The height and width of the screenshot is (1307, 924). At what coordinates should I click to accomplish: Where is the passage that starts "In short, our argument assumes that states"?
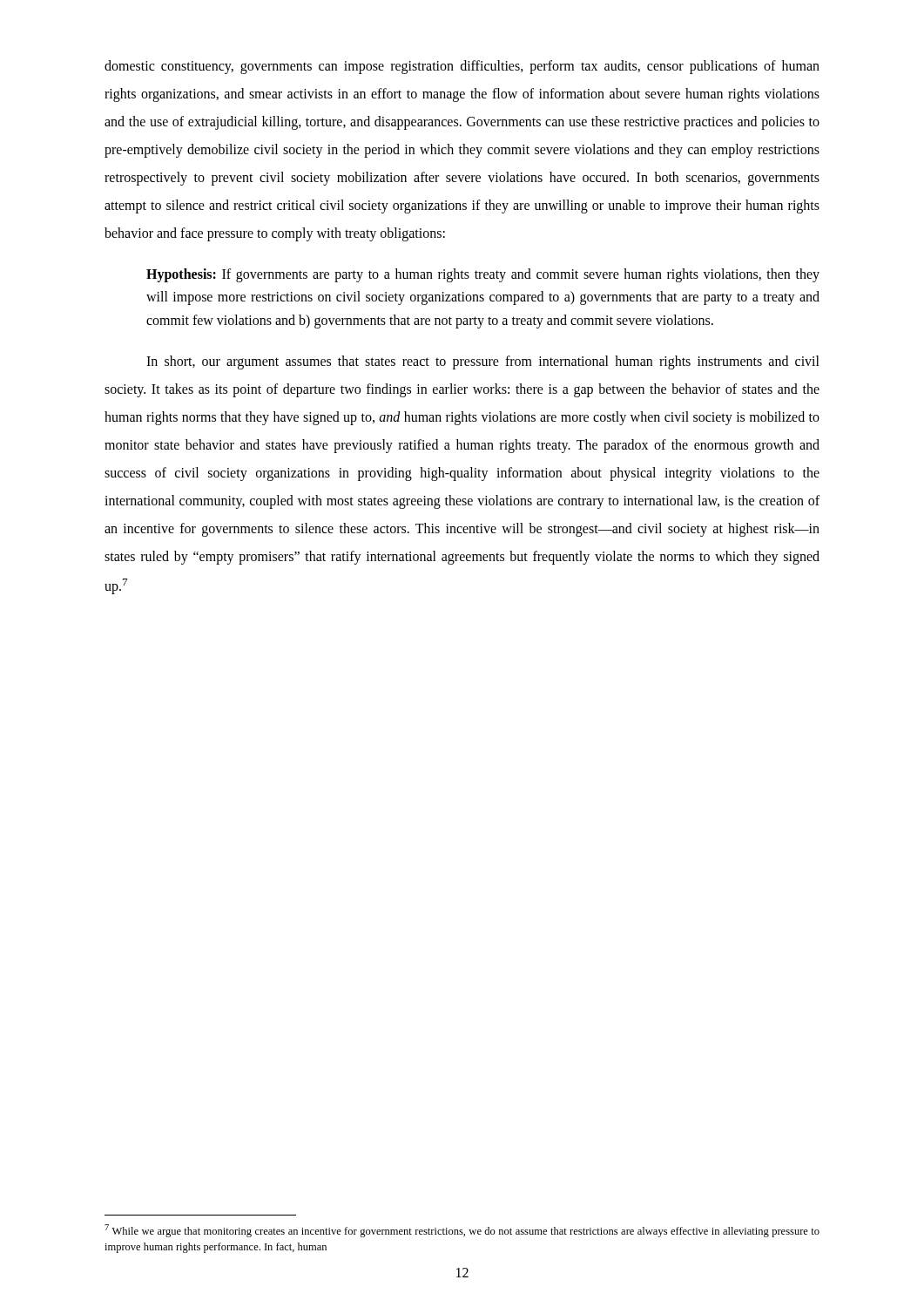tap(462, 474)
